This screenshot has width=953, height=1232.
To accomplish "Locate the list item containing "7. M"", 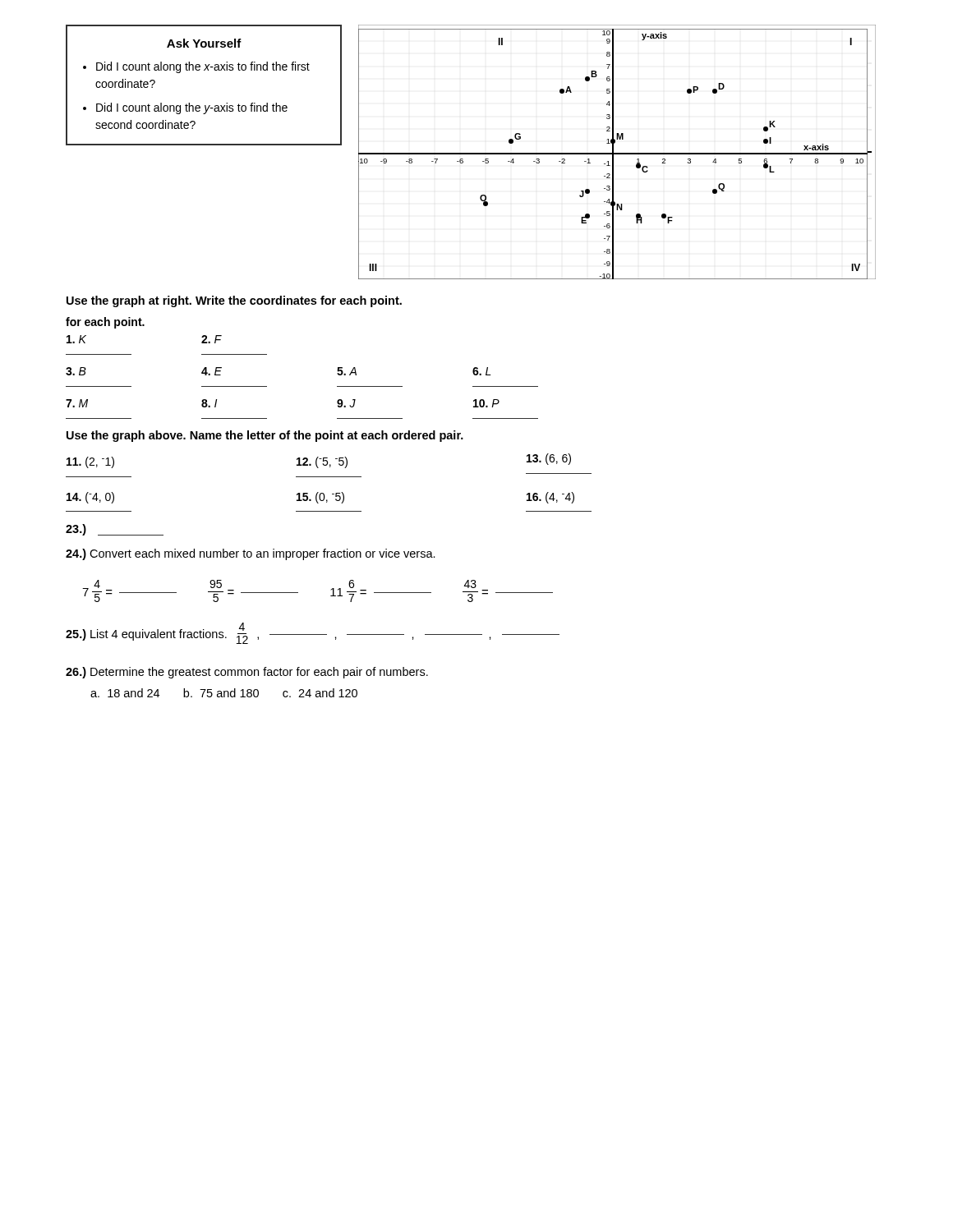I will pos(77,403).
